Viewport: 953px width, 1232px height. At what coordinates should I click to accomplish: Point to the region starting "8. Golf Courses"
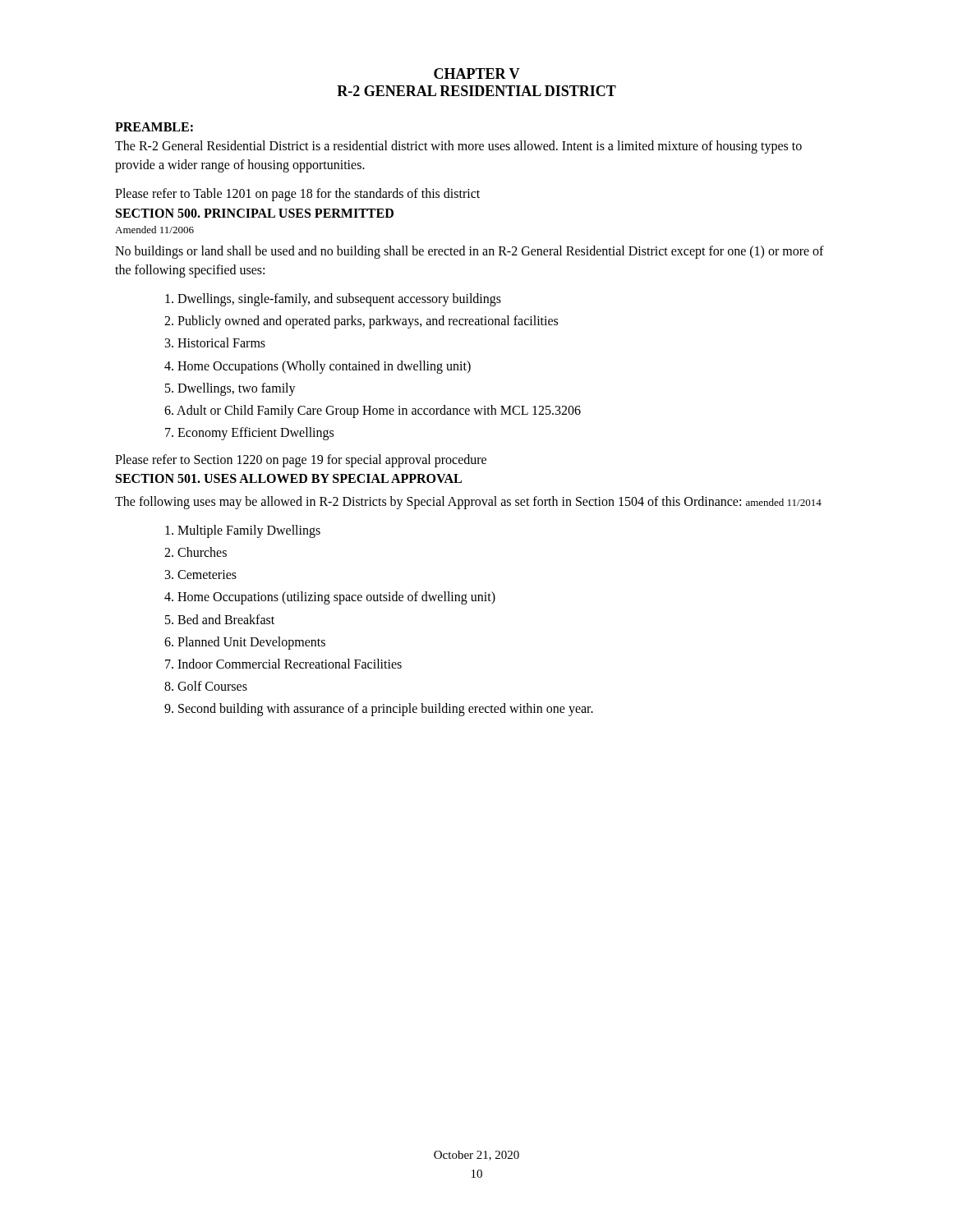click(206, 686)
